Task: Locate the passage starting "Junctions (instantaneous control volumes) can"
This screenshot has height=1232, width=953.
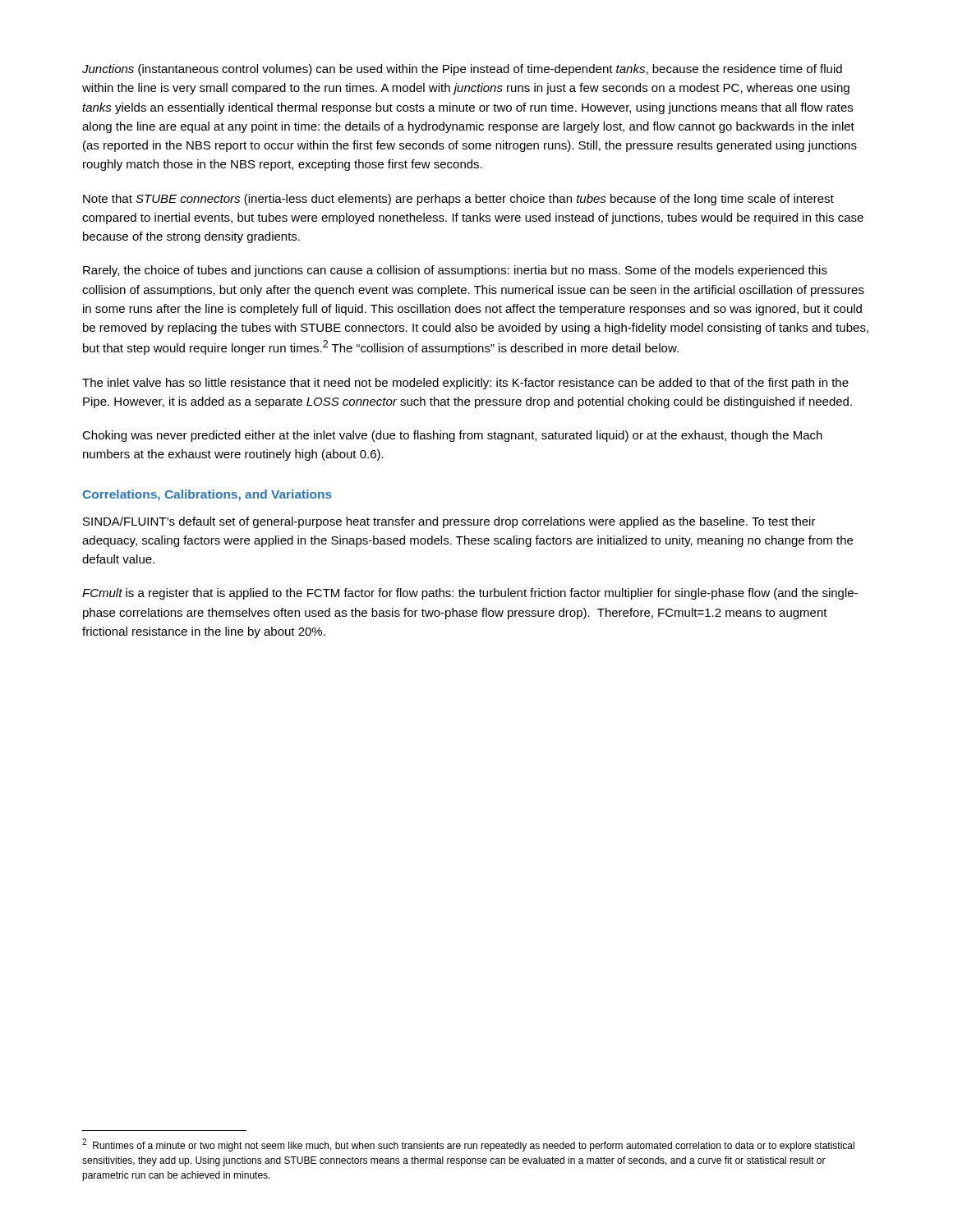Action: click(469, 116)
